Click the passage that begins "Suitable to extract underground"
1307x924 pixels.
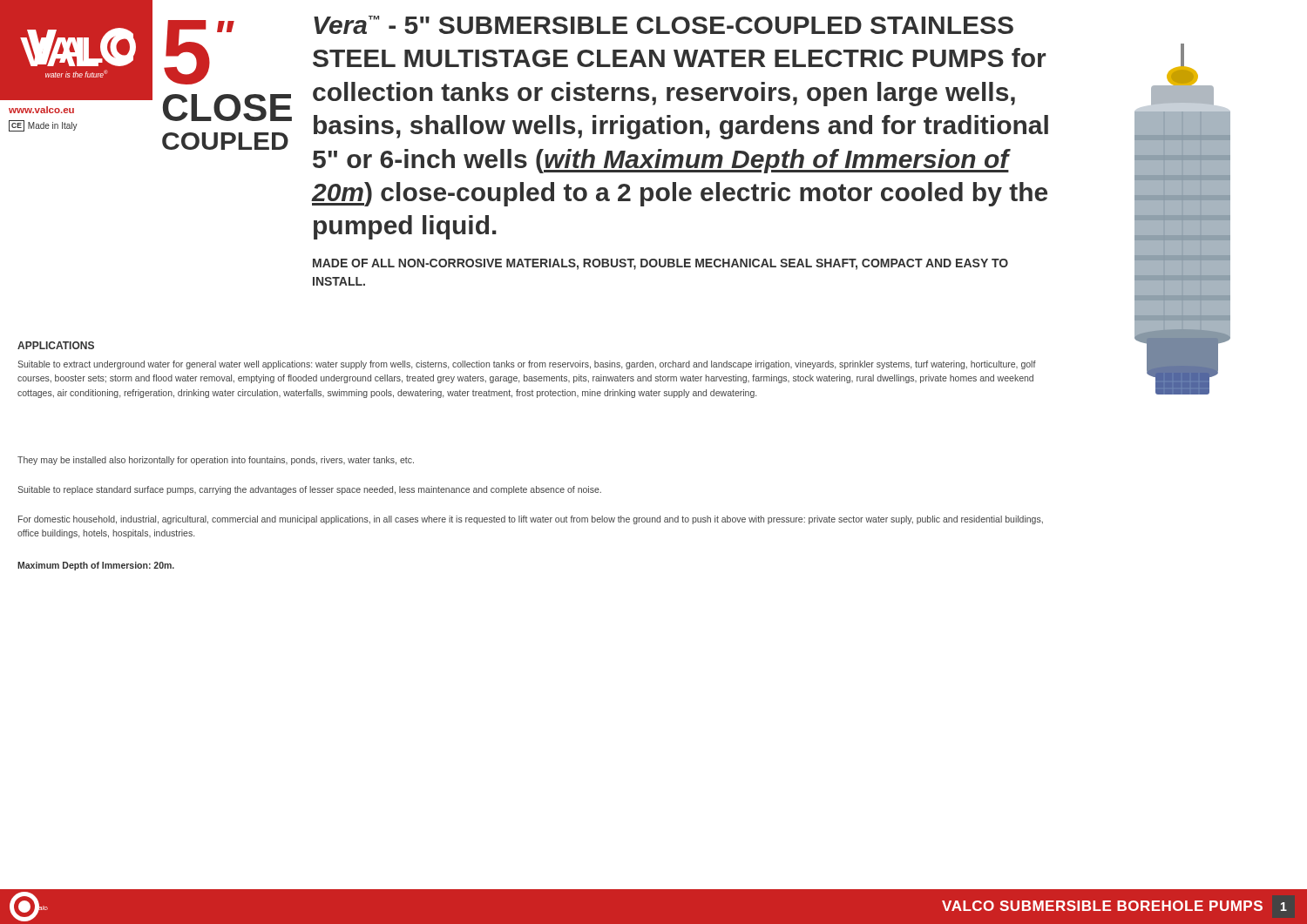526,378
